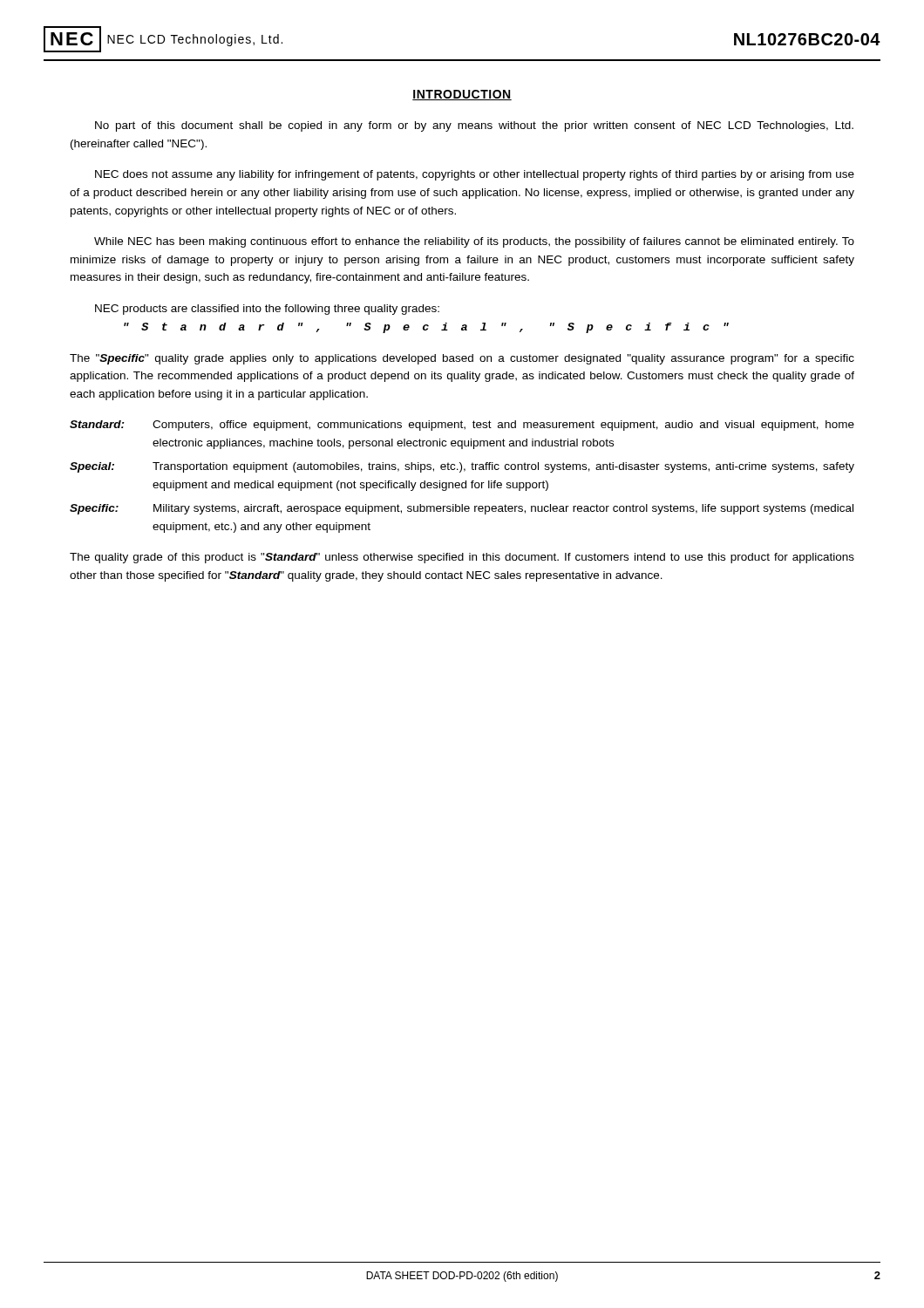The height and width of the screenshot is (1308, 924).
Task: Find the block on this page that starts "The quality grade of this product"
Action: [462, 566]
